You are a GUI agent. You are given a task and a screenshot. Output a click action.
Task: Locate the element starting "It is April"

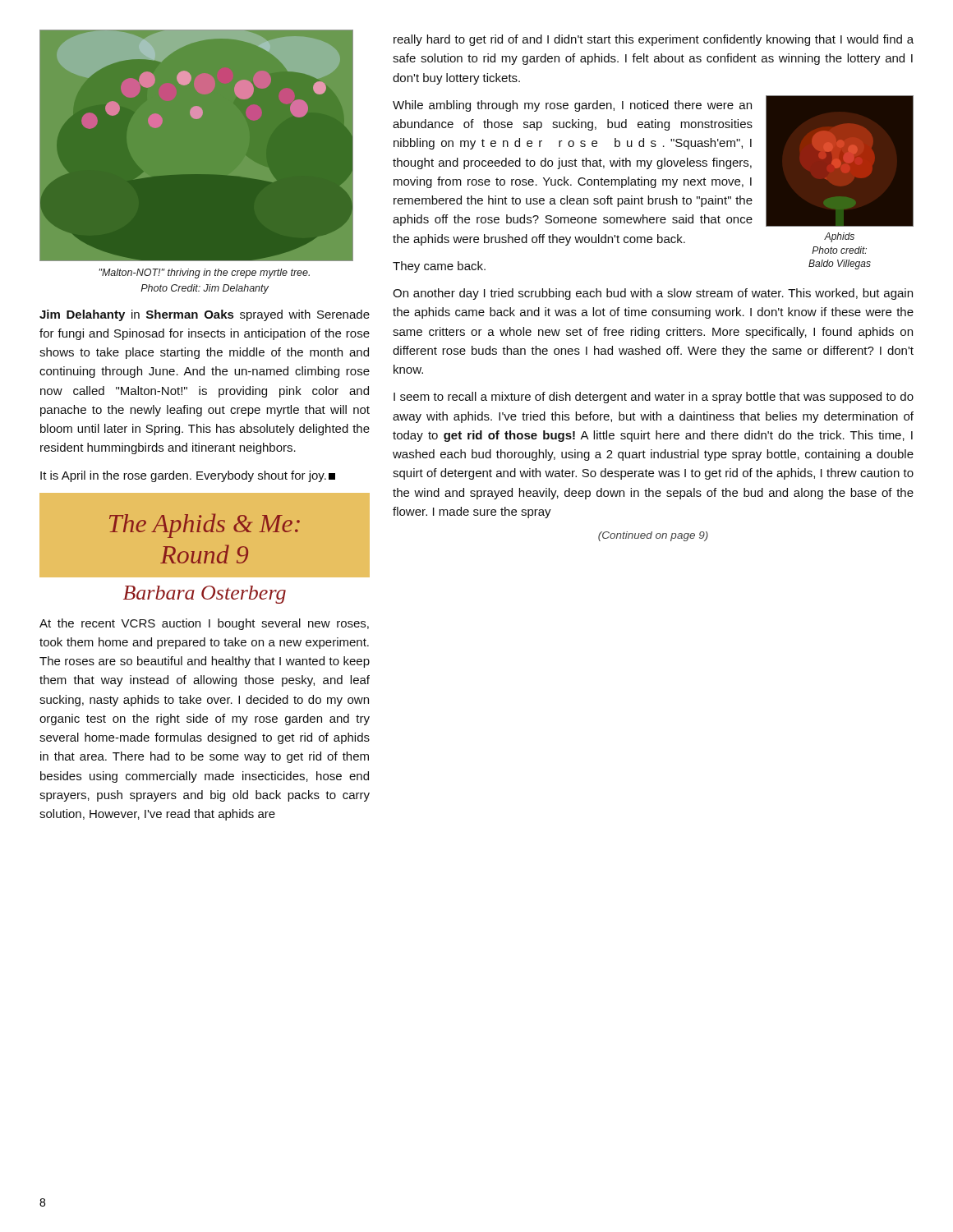[205, 475]
